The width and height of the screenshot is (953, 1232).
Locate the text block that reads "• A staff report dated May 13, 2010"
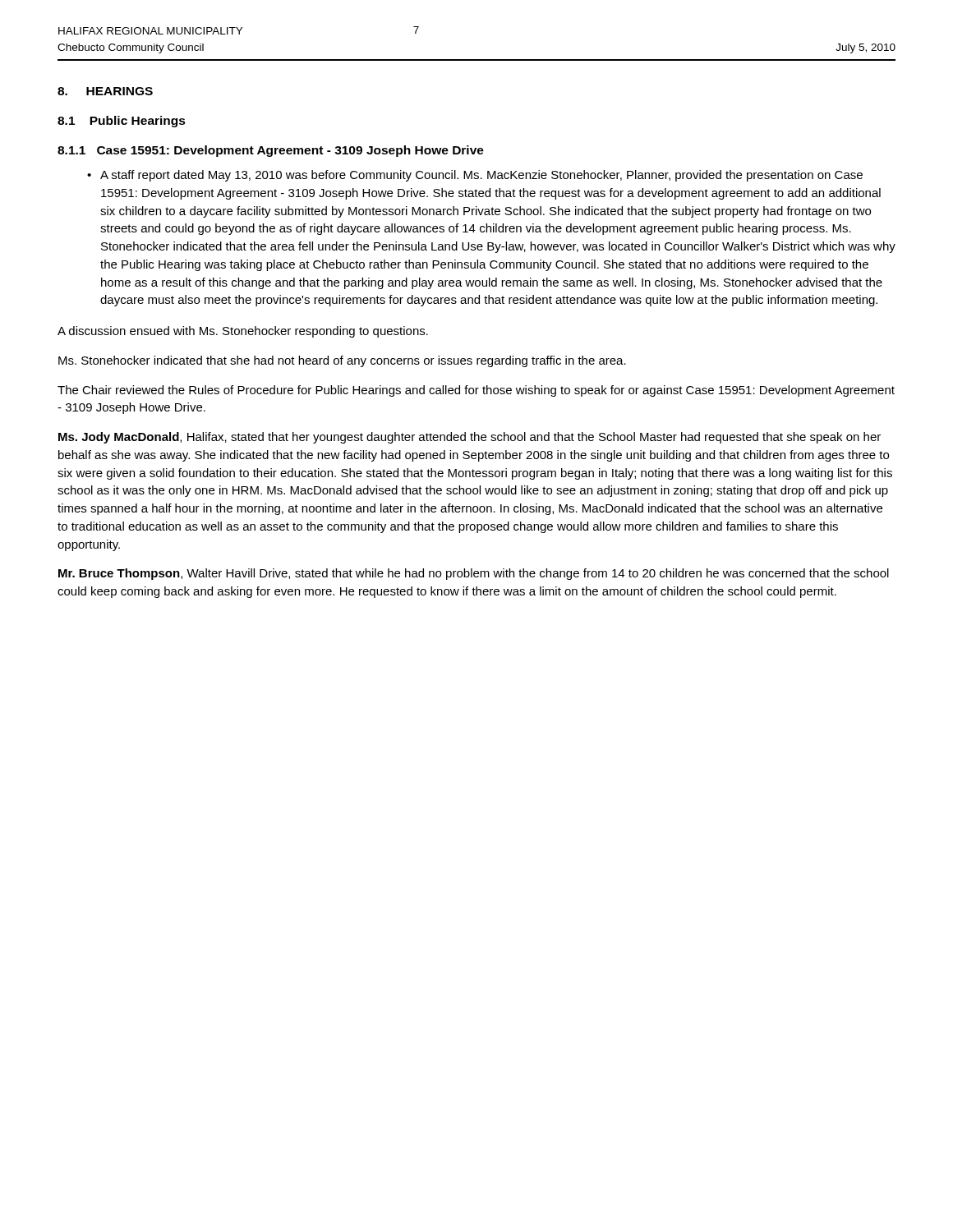tap(476, 237)
